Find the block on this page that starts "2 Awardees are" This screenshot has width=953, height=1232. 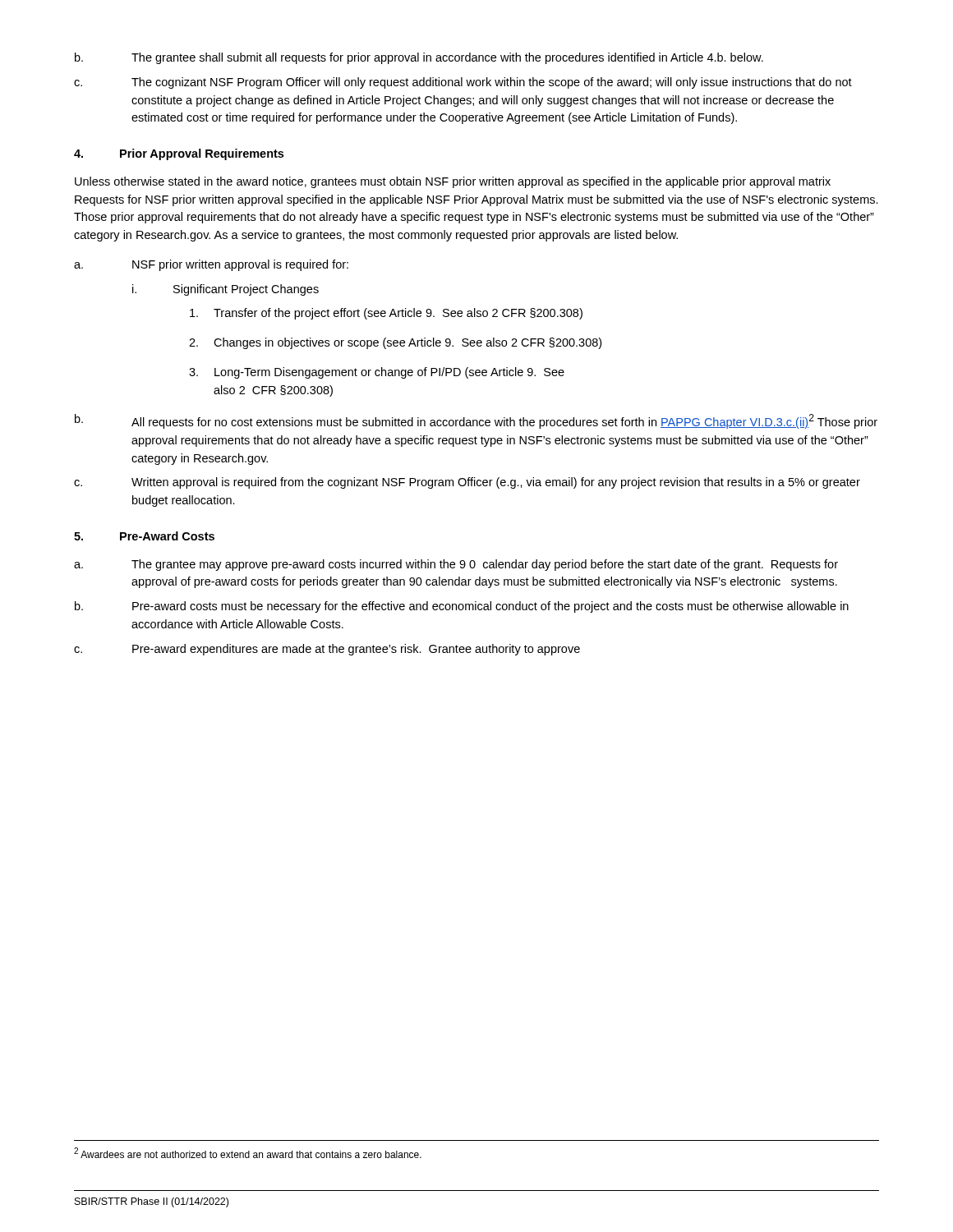coord(248,1153)
